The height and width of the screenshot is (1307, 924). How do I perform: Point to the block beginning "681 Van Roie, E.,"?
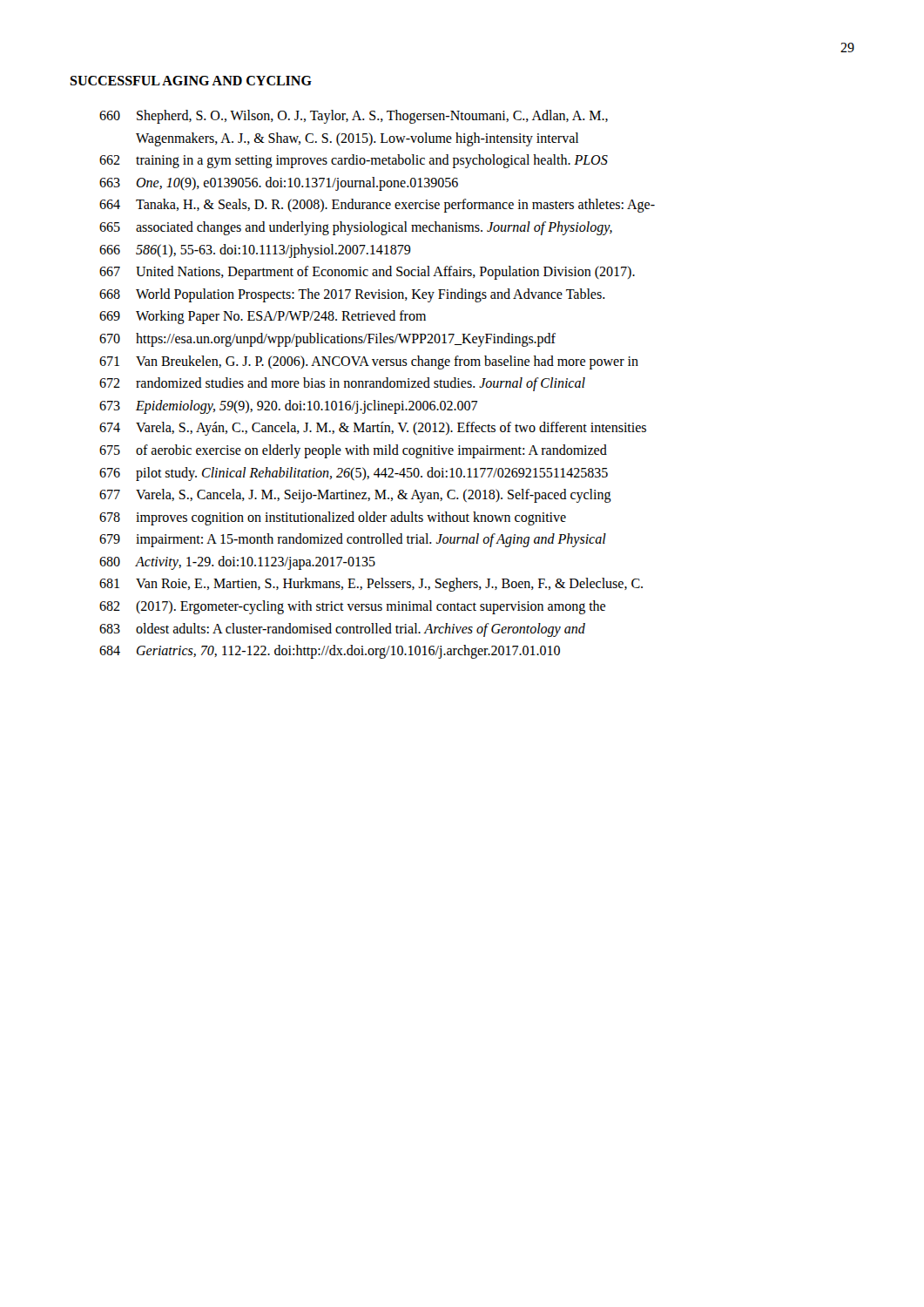pyautogui.click(x=462, y=584)
